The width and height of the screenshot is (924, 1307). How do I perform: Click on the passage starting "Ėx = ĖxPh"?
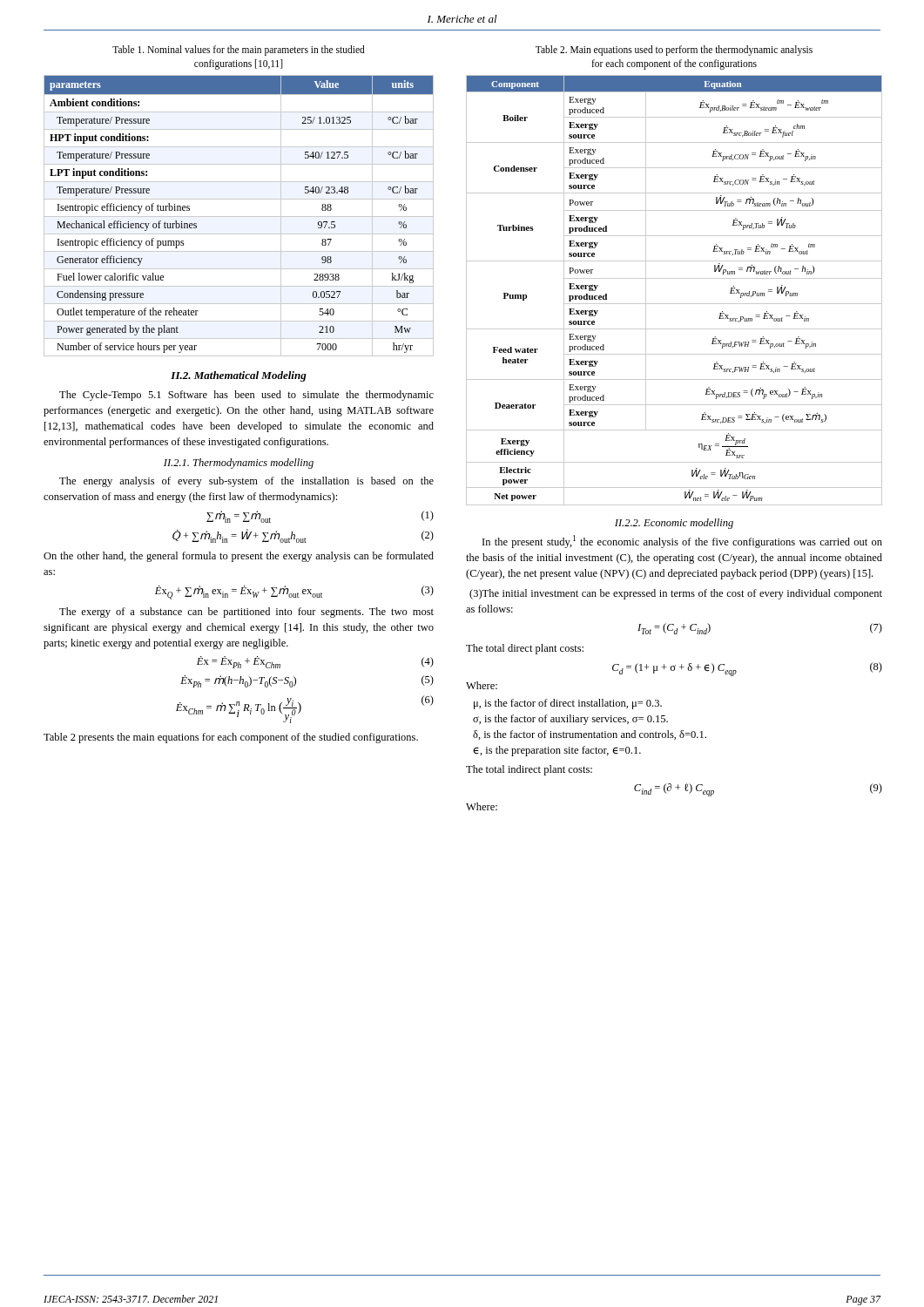[230, 662]
